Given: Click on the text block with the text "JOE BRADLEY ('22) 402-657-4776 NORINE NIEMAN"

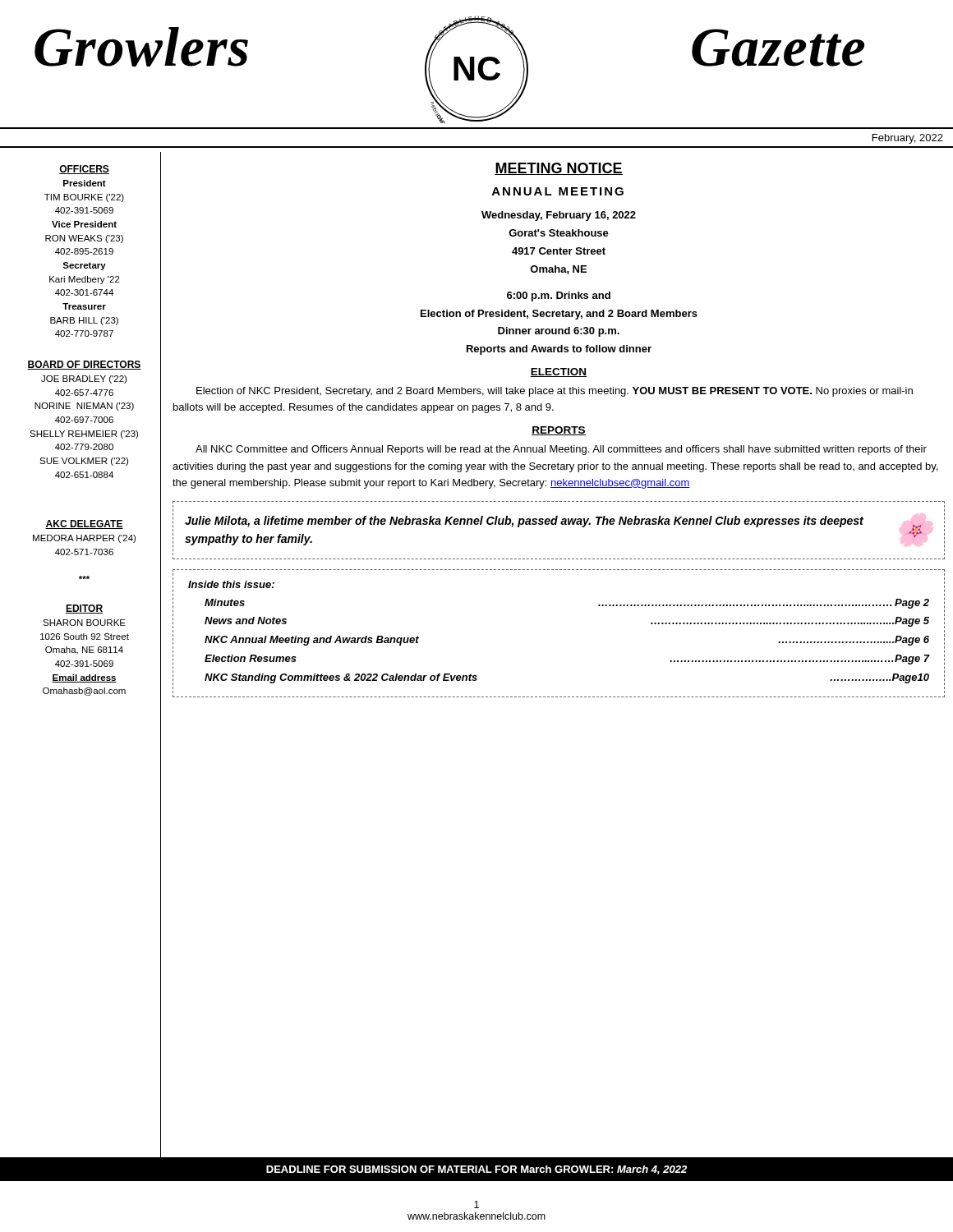Looking at the screenshot, I should point(84,427).
